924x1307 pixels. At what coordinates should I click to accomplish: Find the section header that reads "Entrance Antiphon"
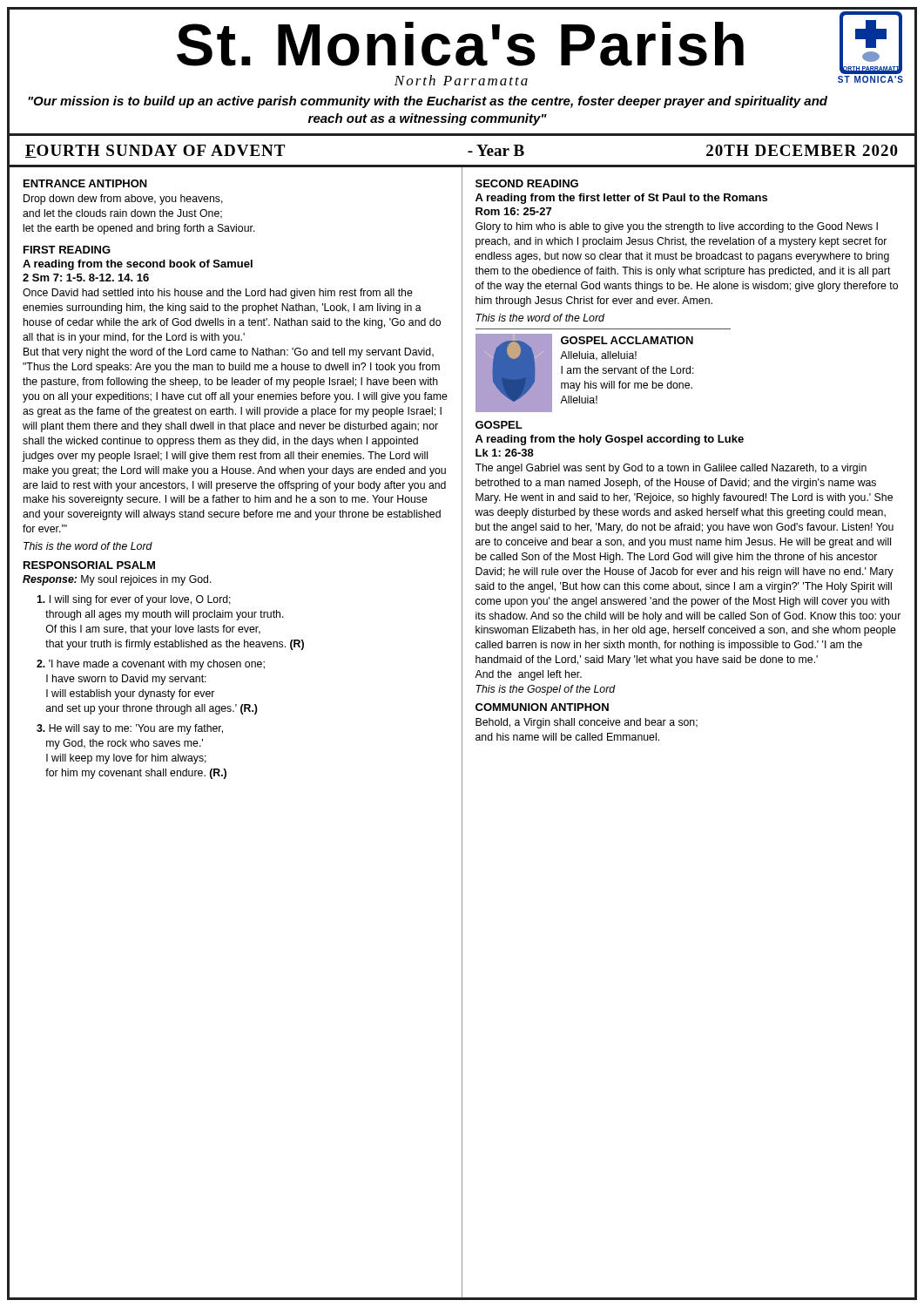tap(85, 183)
